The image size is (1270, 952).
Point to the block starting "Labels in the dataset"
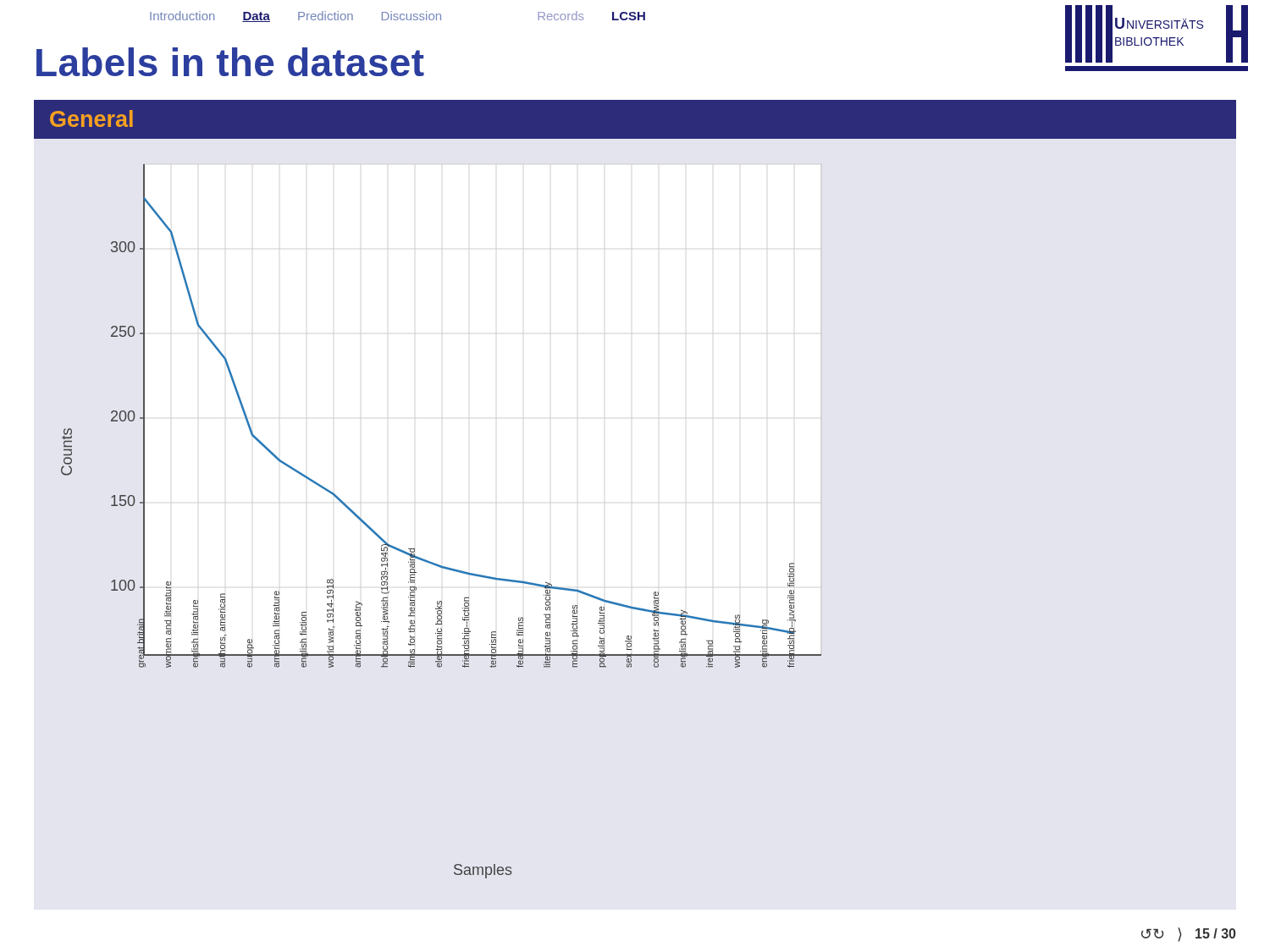pos(229,63)
